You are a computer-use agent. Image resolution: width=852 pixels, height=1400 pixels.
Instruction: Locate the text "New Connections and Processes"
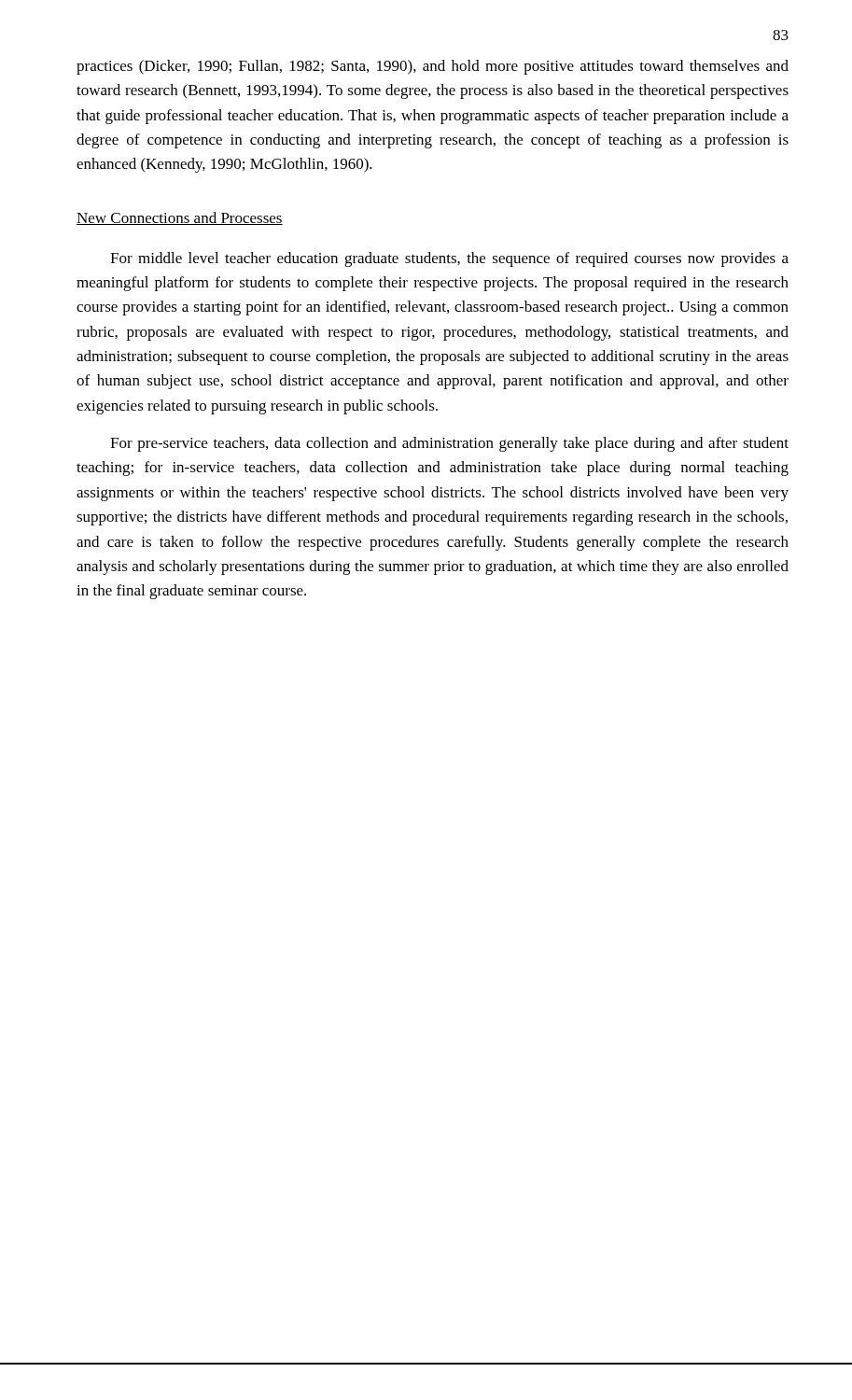point(179,218)
